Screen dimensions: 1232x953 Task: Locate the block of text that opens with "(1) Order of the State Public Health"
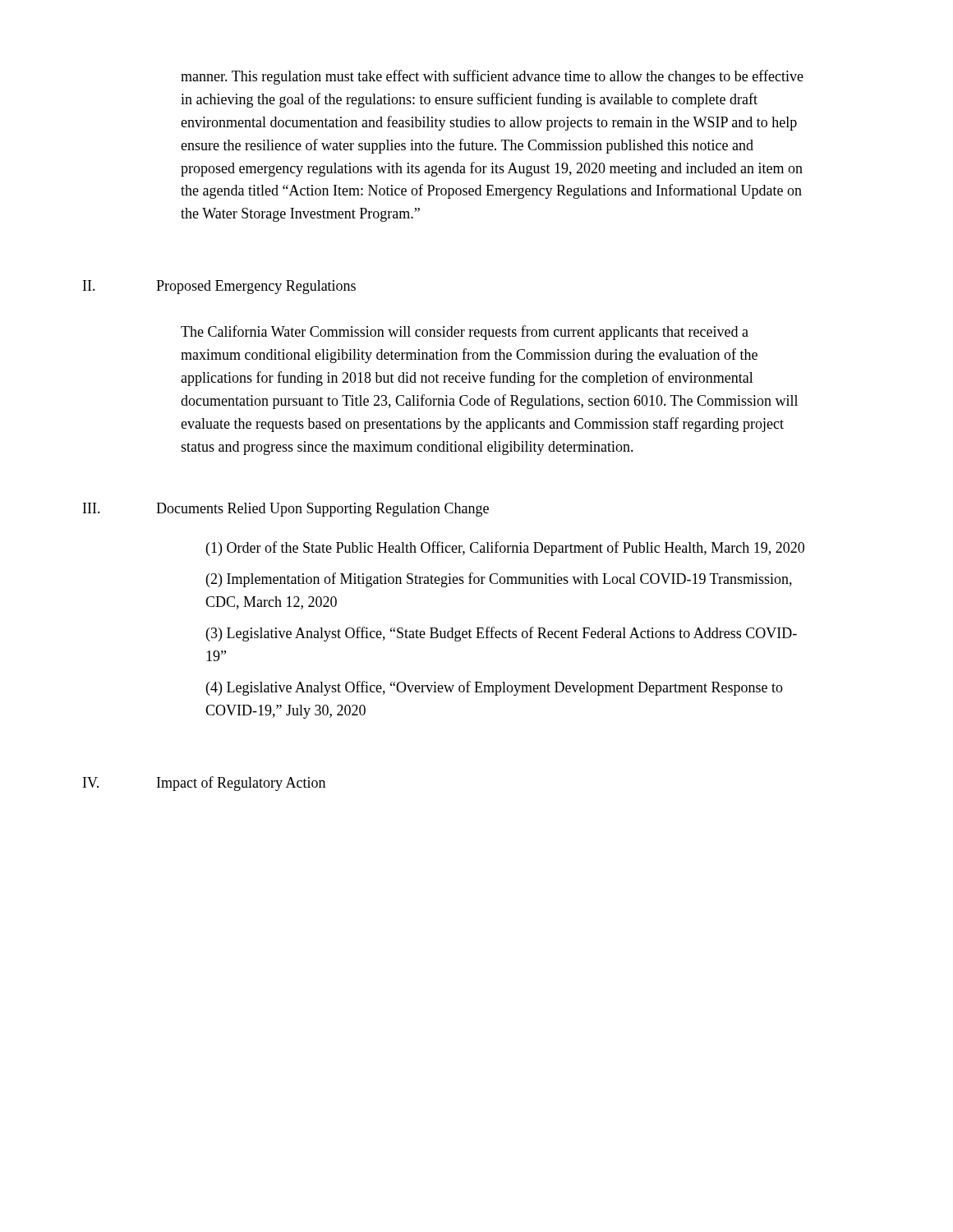[505, 549]
